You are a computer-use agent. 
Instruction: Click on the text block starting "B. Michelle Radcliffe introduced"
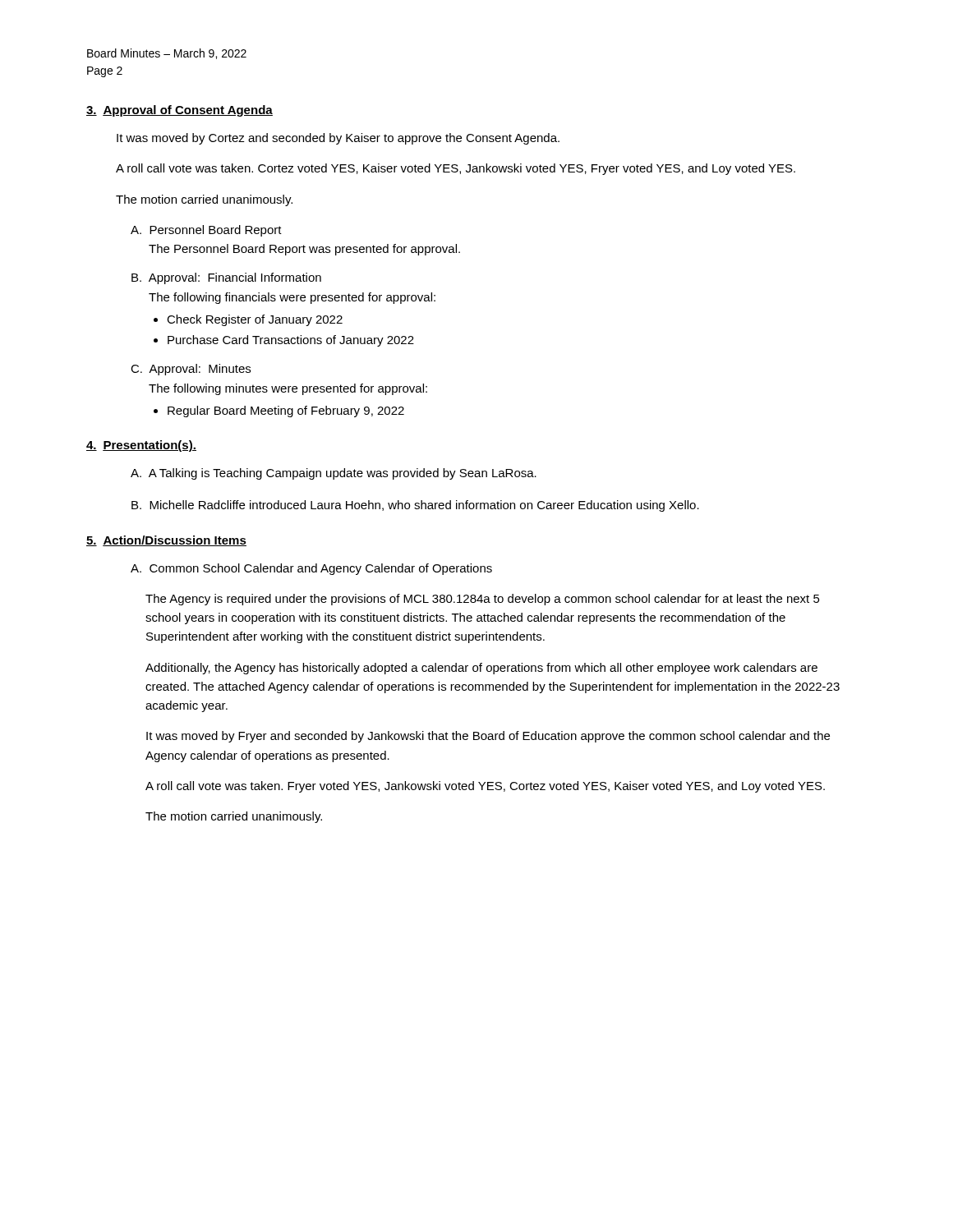415,505
